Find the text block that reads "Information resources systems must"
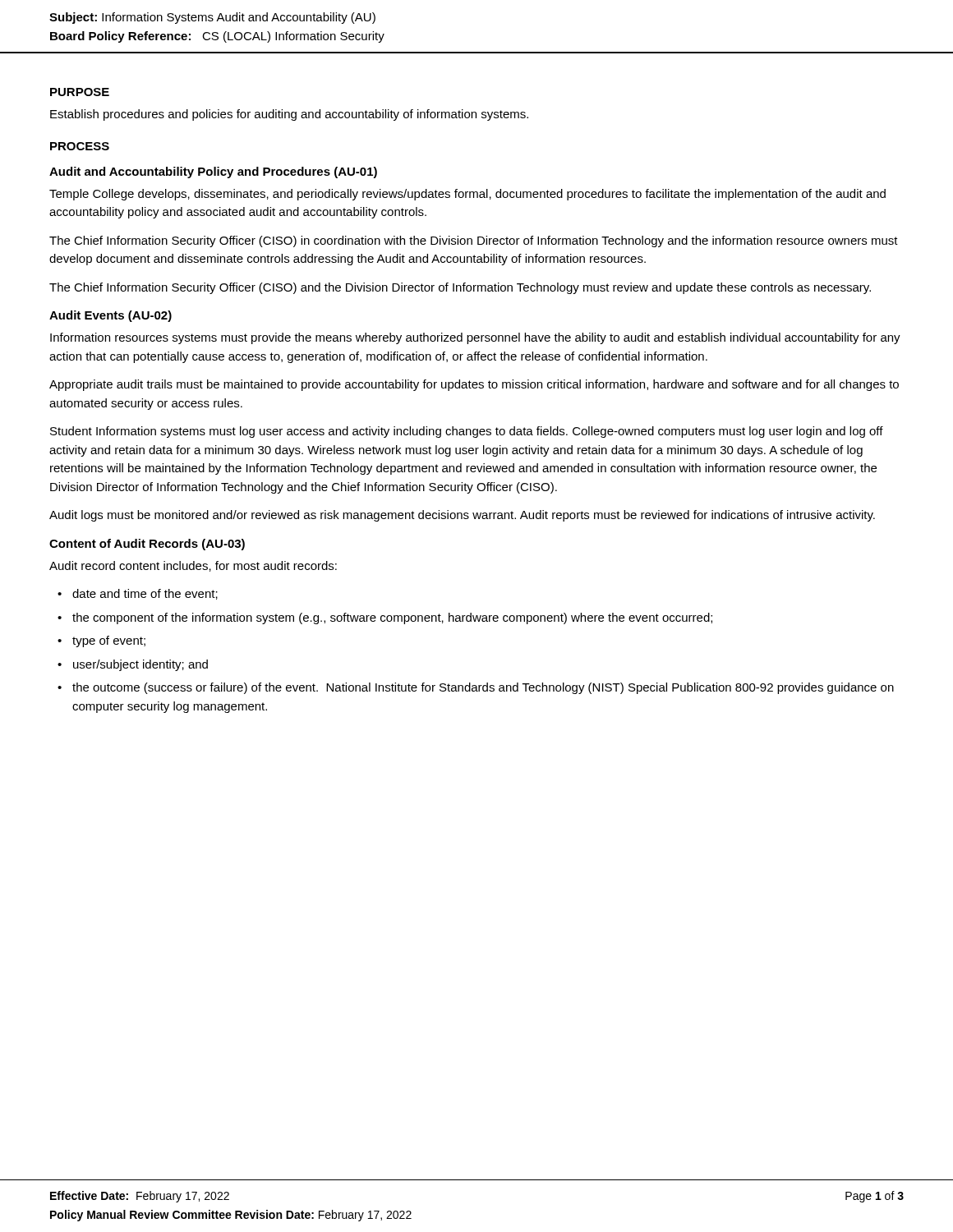Screen dimensions: 1232x953 [476, 347]
